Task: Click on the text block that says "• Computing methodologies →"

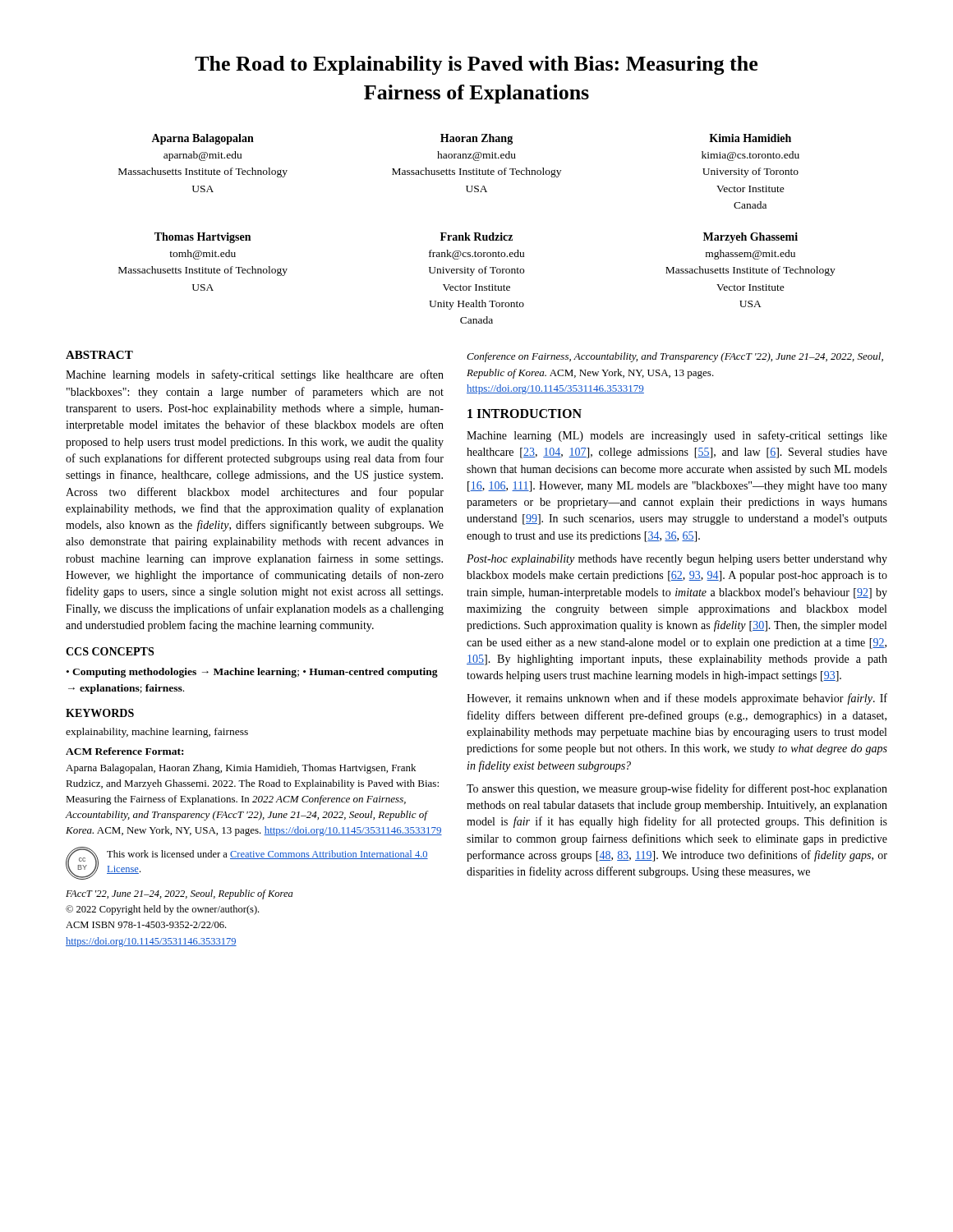Action: coord(252,680)
